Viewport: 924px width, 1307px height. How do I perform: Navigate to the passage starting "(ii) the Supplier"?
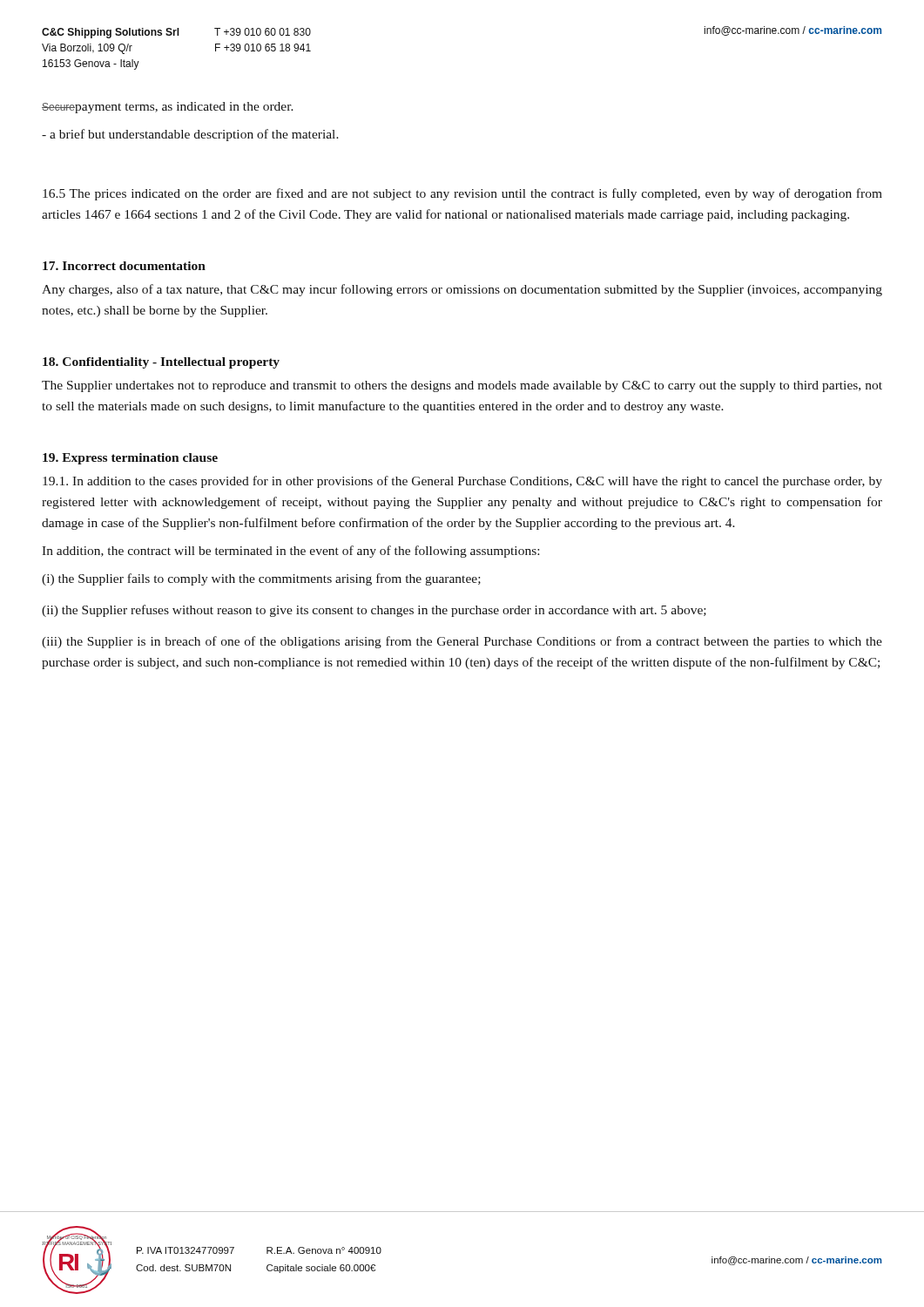pyautogui.click(x=374, y=610)
